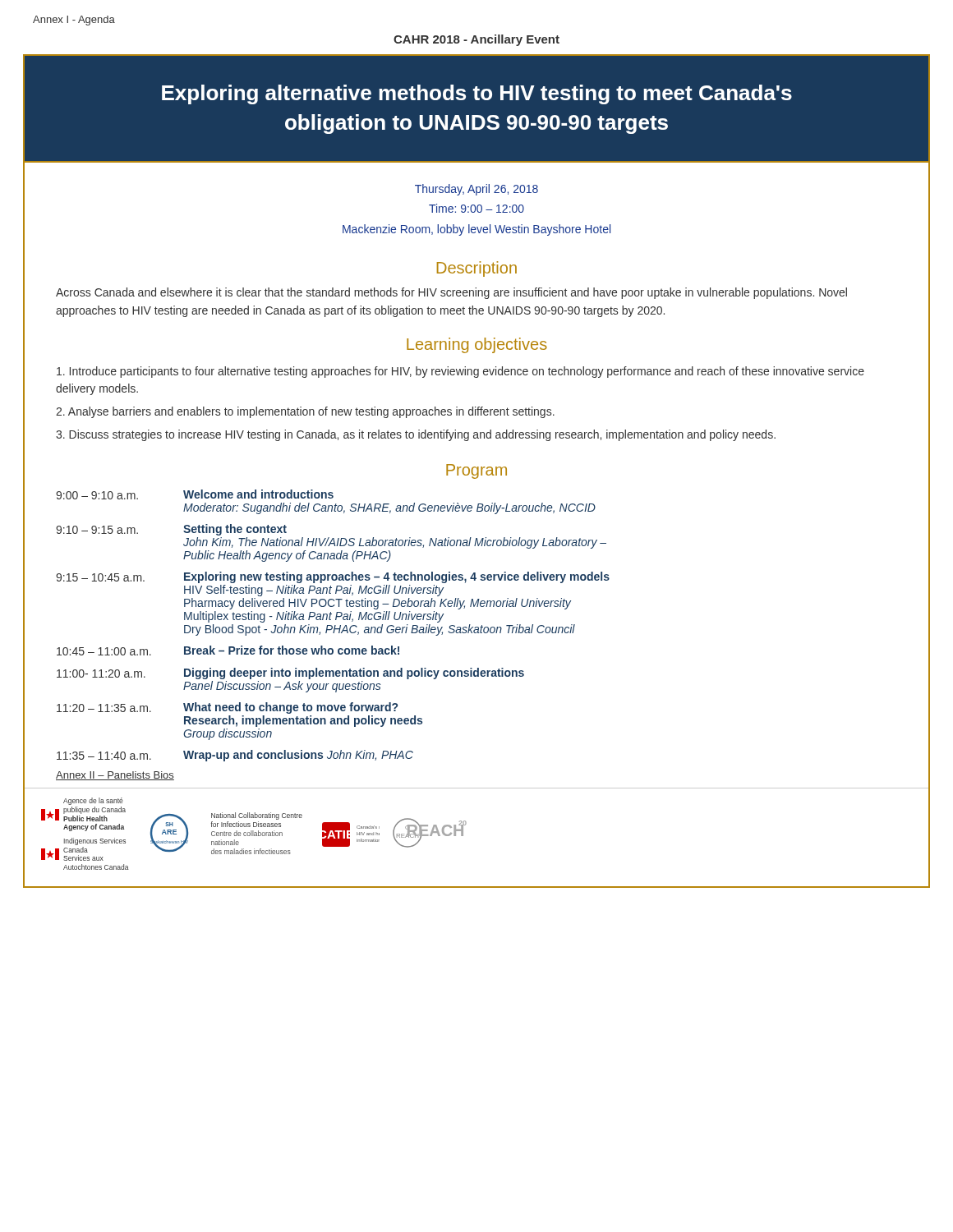Locate the text "Annex II – Panelists Bios"
This screenshot has width=953, height=1232.
[x=115, y=775]
